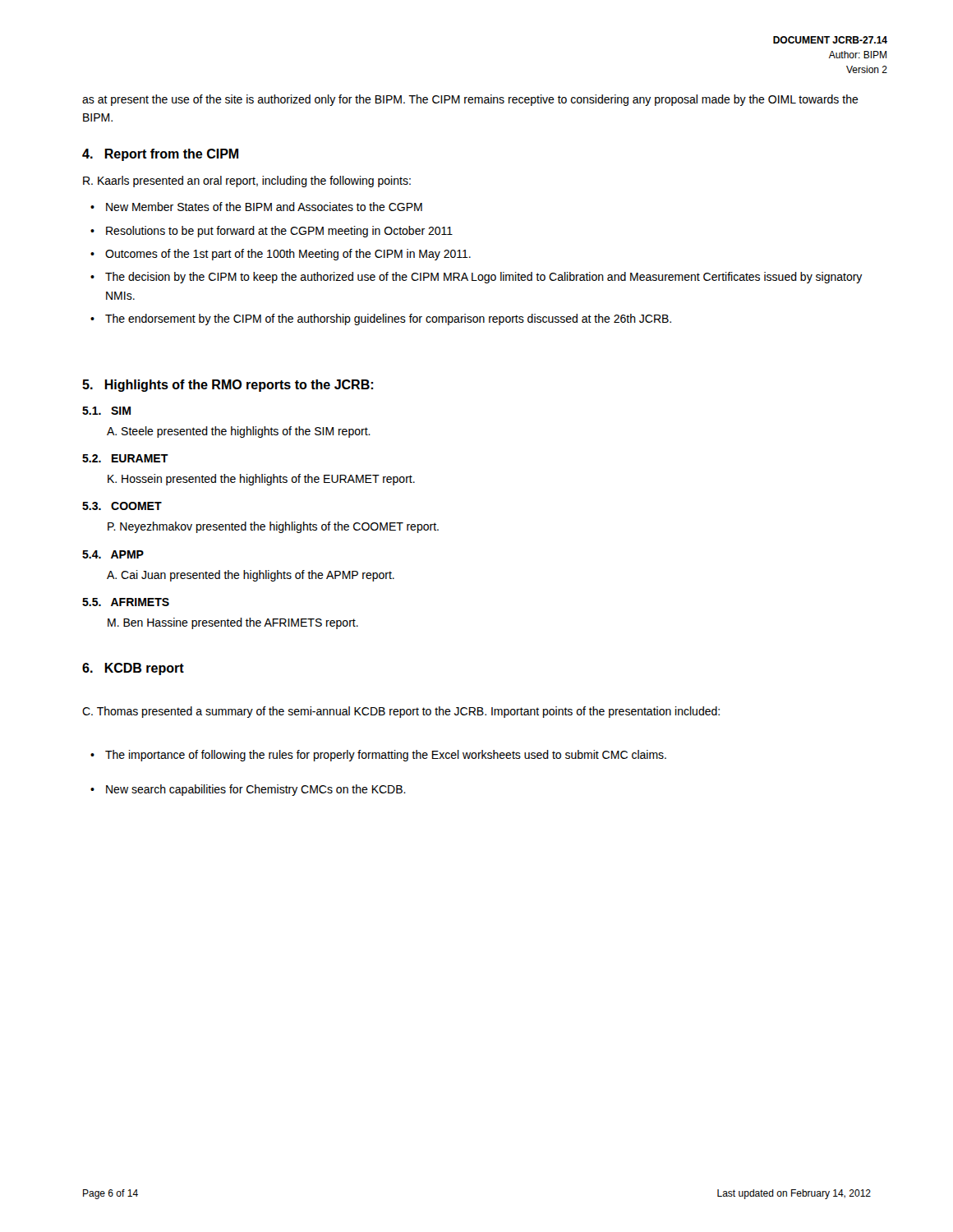Click where it says "5.5. AFRIMETS"
This screenshot has height=1232, width=953.
(x=126, y=602)
